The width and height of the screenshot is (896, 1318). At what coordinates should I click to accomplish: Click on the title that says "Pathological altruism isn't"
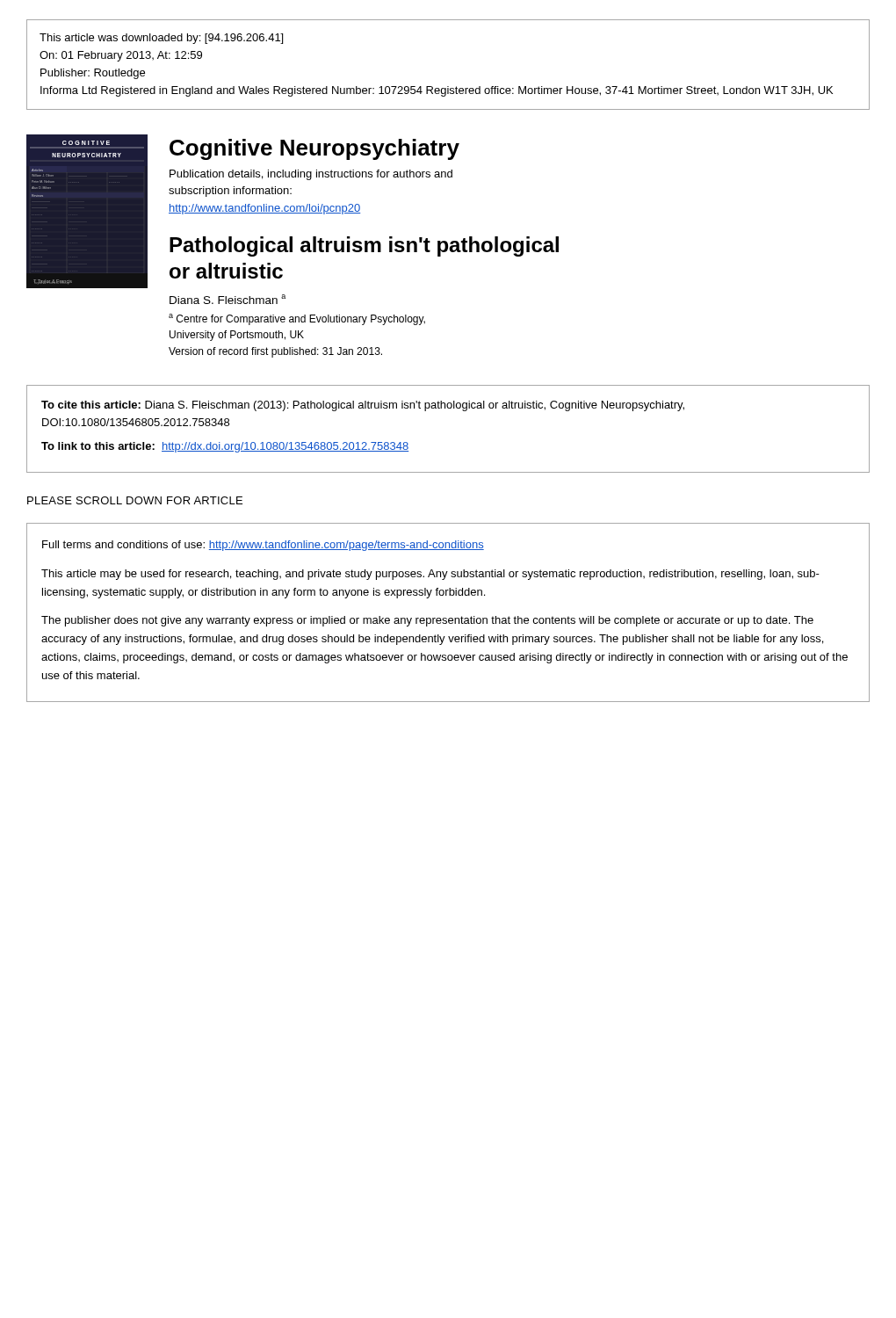pos(364,258)
